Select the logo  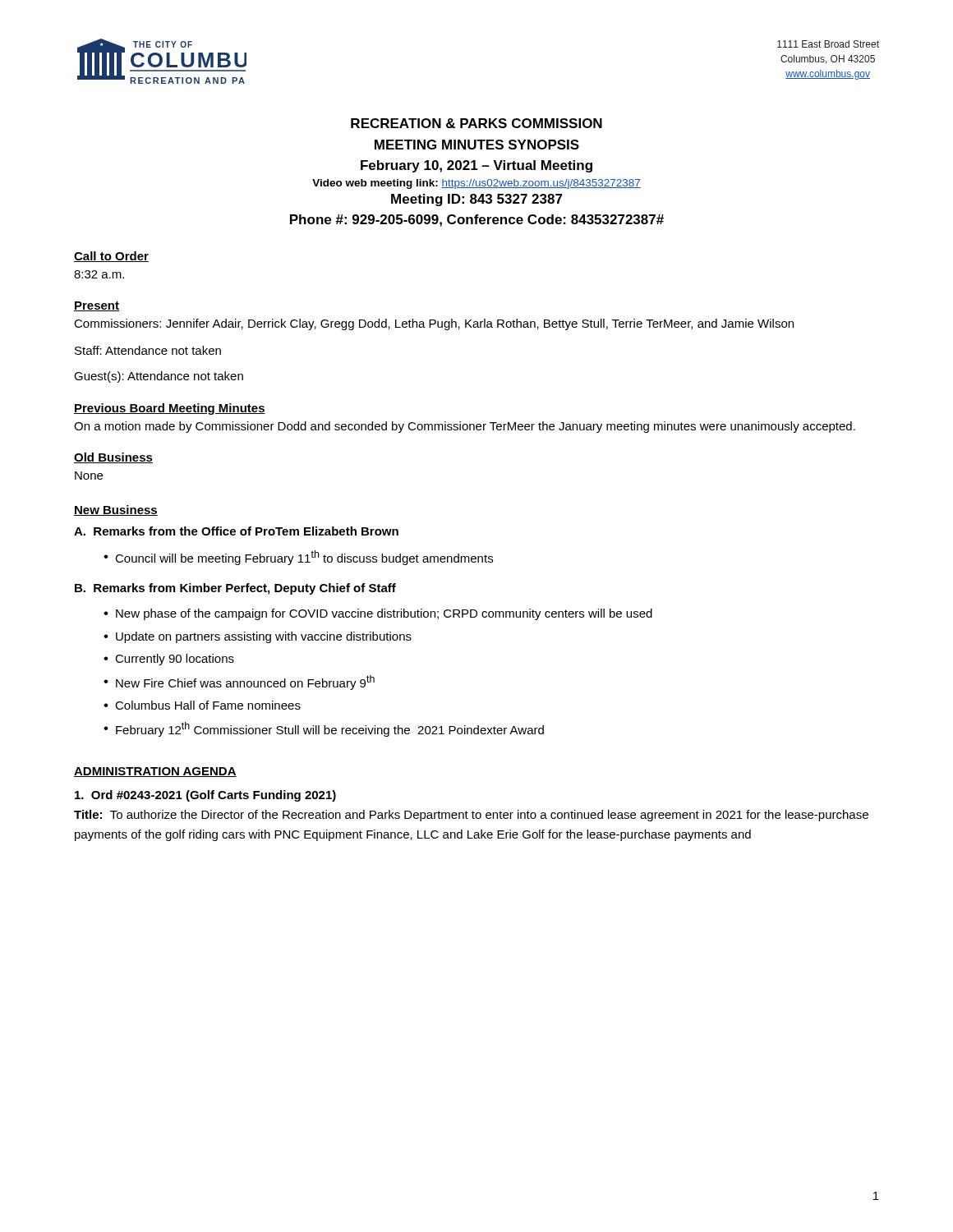pyautogui.click(x=164, y=66)
